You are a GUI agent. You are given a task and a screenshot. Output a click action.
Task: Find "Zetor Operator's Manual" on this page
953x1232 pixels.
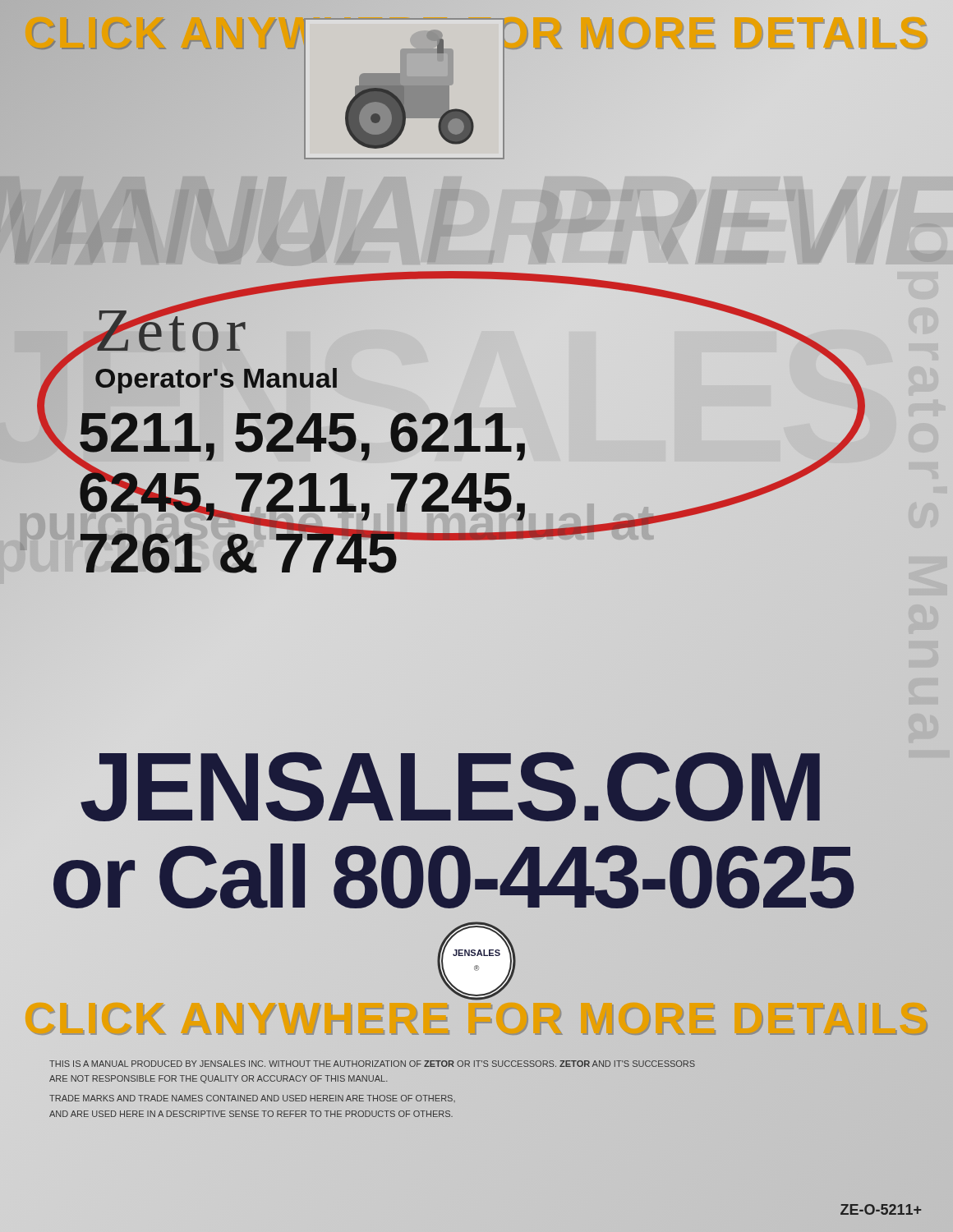(x=217, y=347)
